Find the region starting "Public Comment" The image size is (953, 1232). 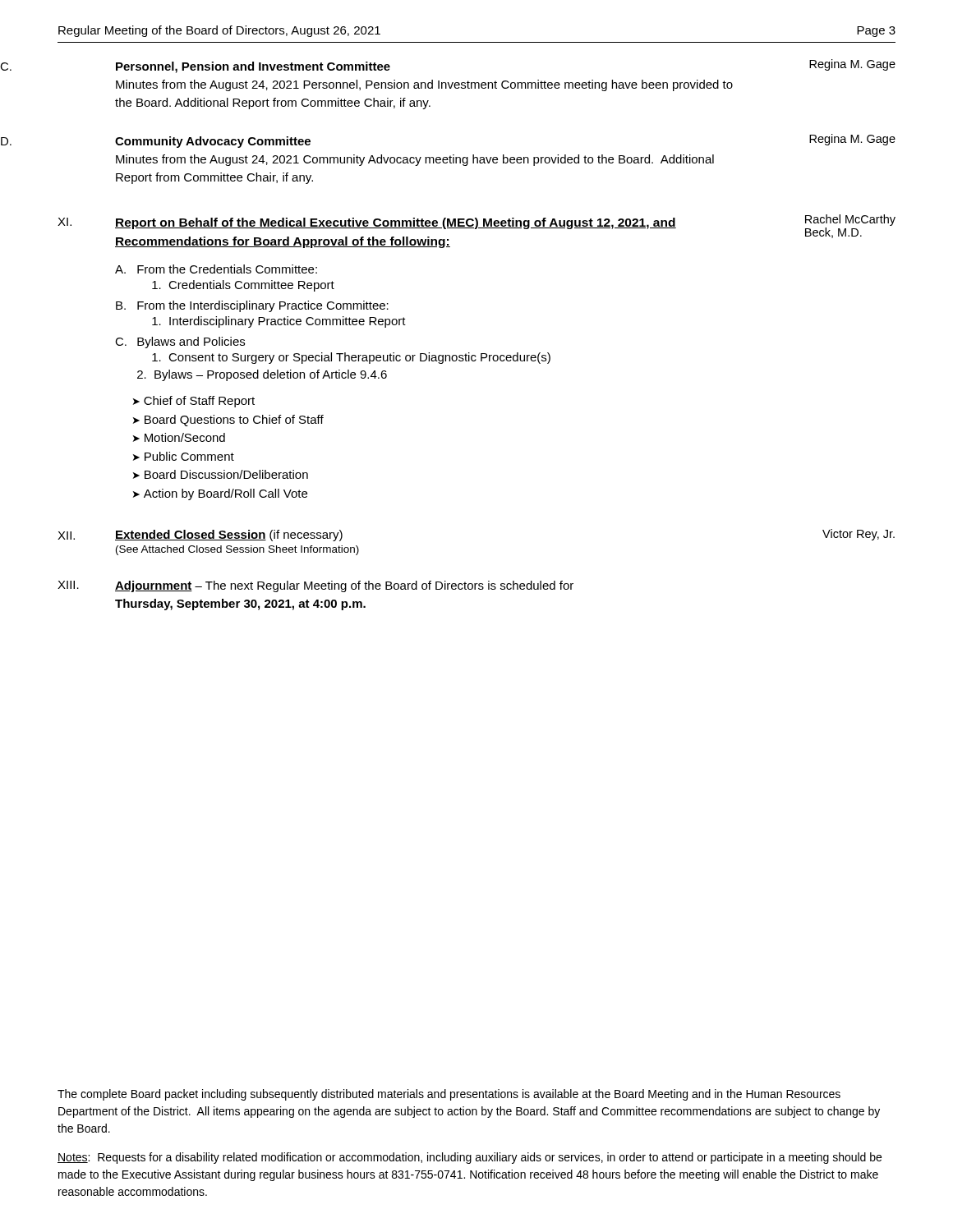[x=189, y=456]
